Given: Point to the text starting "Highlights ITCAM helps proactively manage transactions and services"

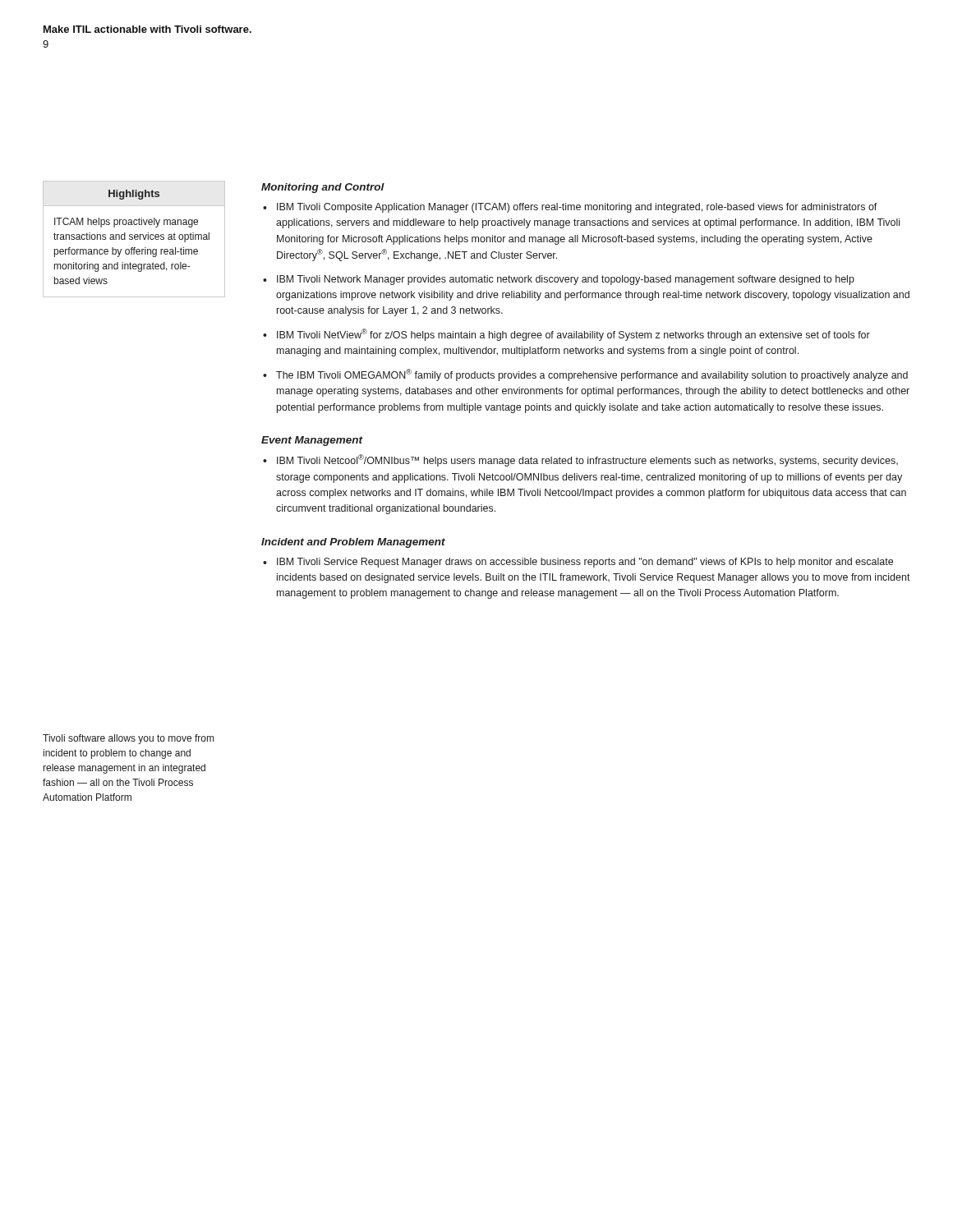Looking at the screenshot, I should pos(134,239).
